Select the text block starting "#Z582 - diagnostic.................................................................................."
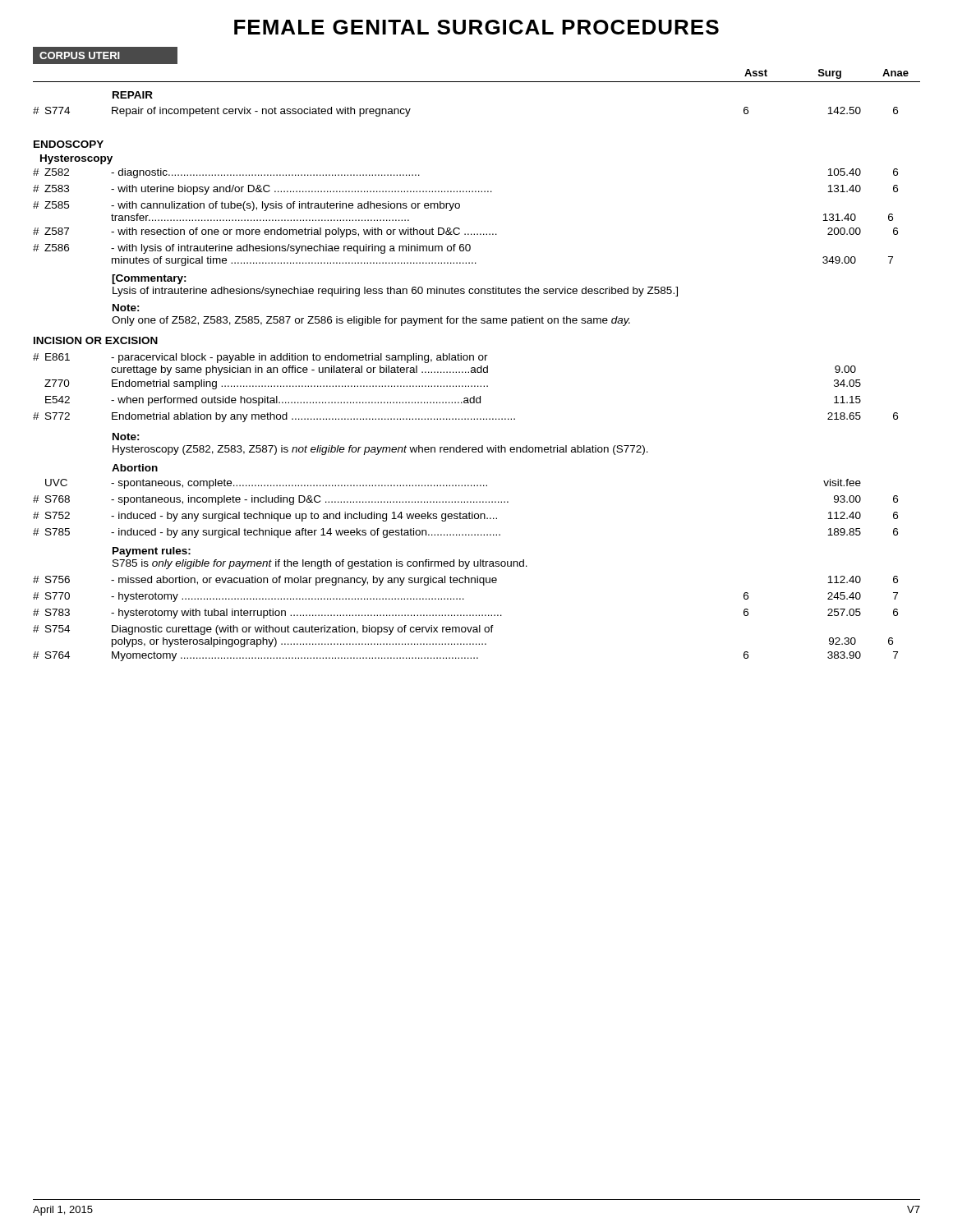 47,173
